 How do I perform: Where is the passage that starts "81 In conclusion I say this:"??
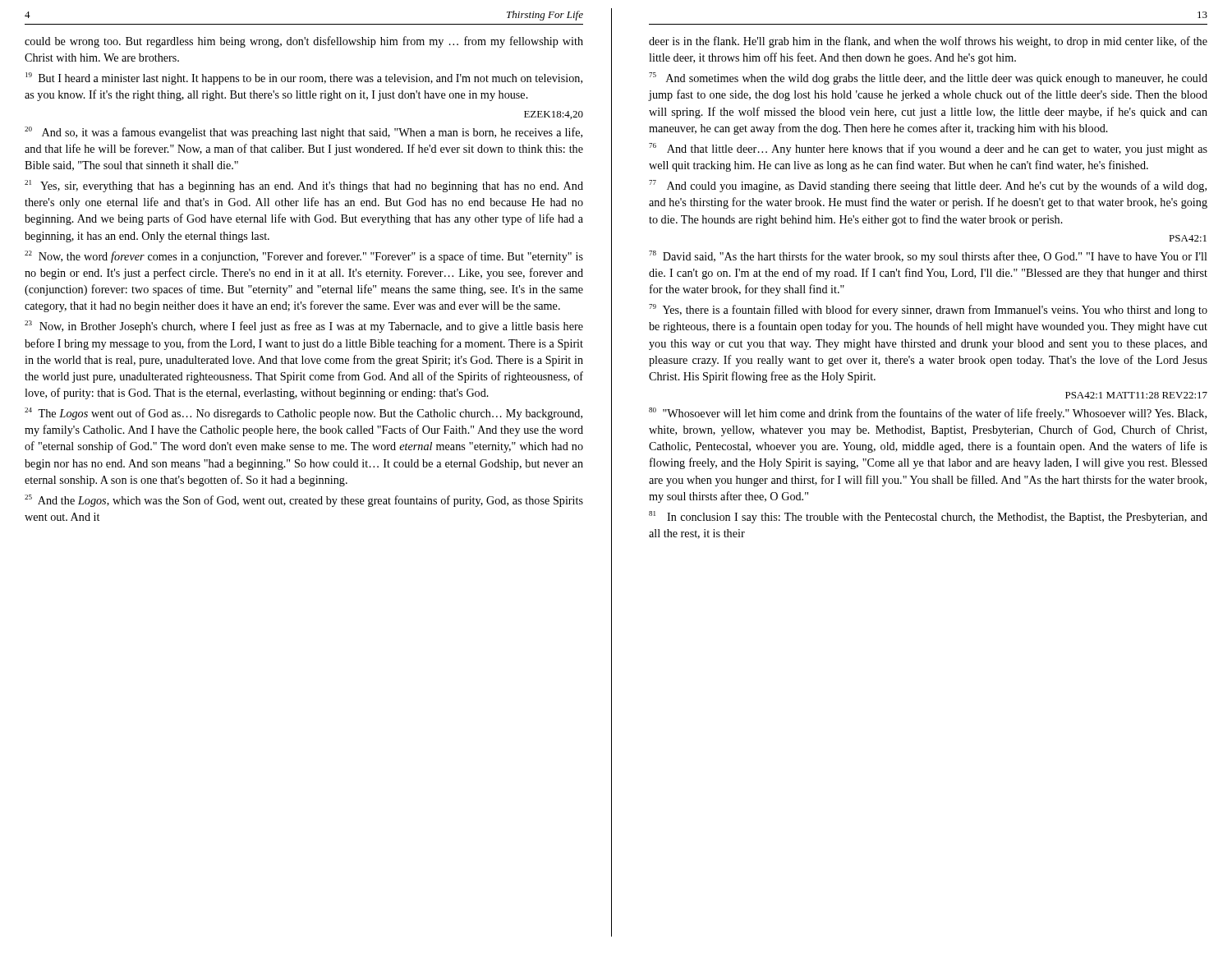pos(928,525)
